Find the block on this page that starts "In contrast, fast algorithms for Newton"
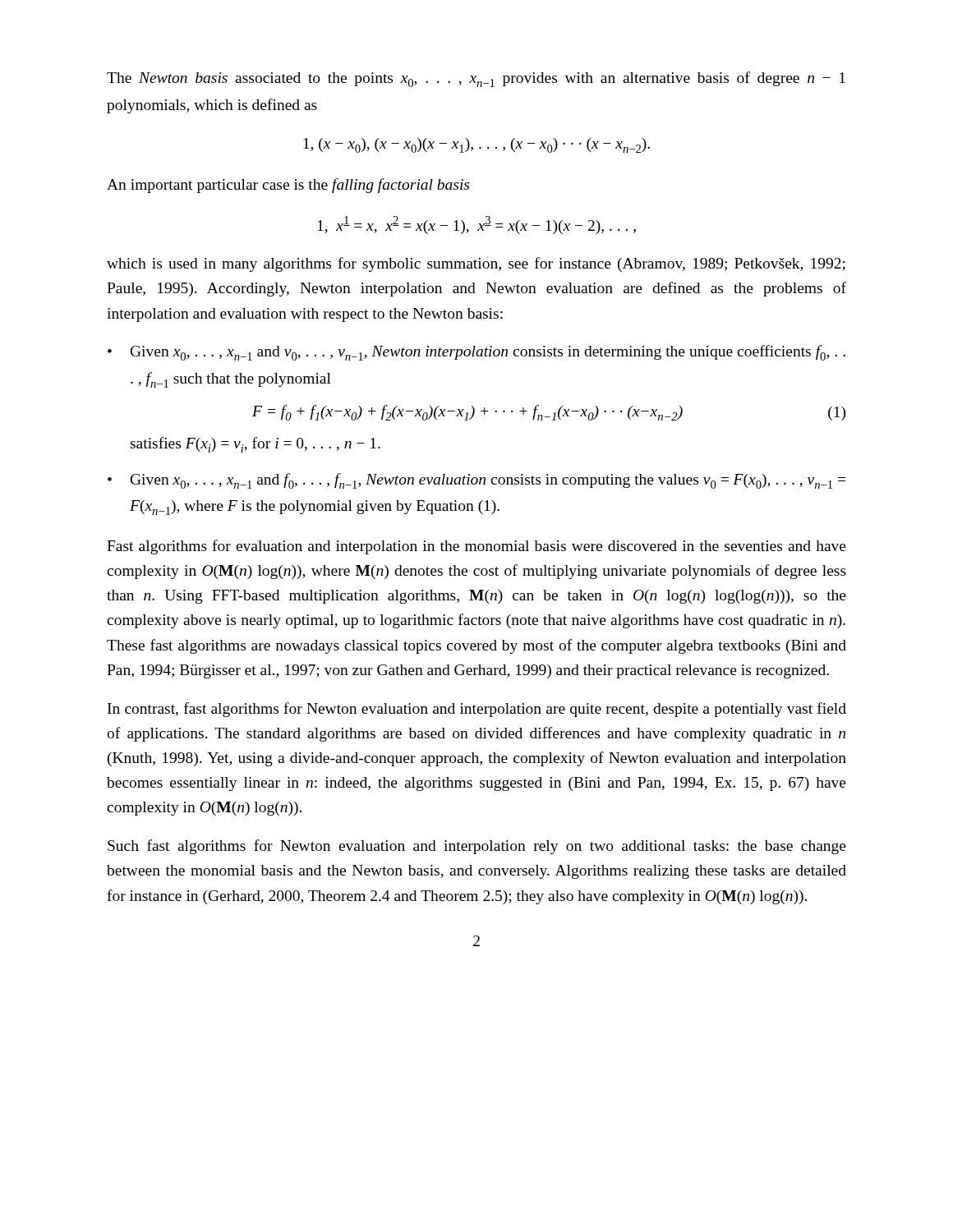Image resolution: width=953 pixels, height=1232 pixels. coord(476,758)
